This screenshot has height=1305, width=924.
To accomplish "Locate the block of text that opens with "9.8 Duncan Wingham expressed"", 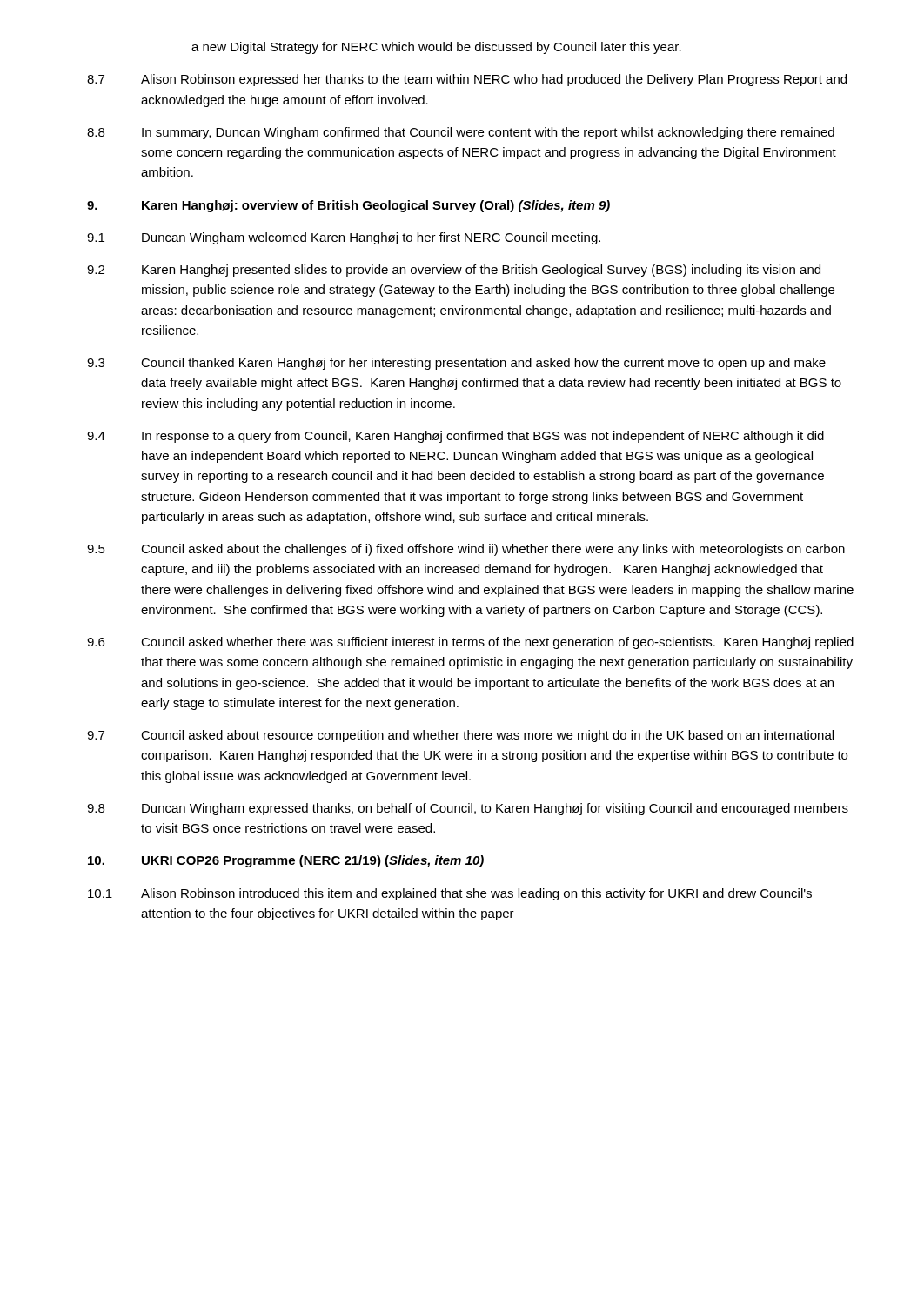I will (471, 818).
